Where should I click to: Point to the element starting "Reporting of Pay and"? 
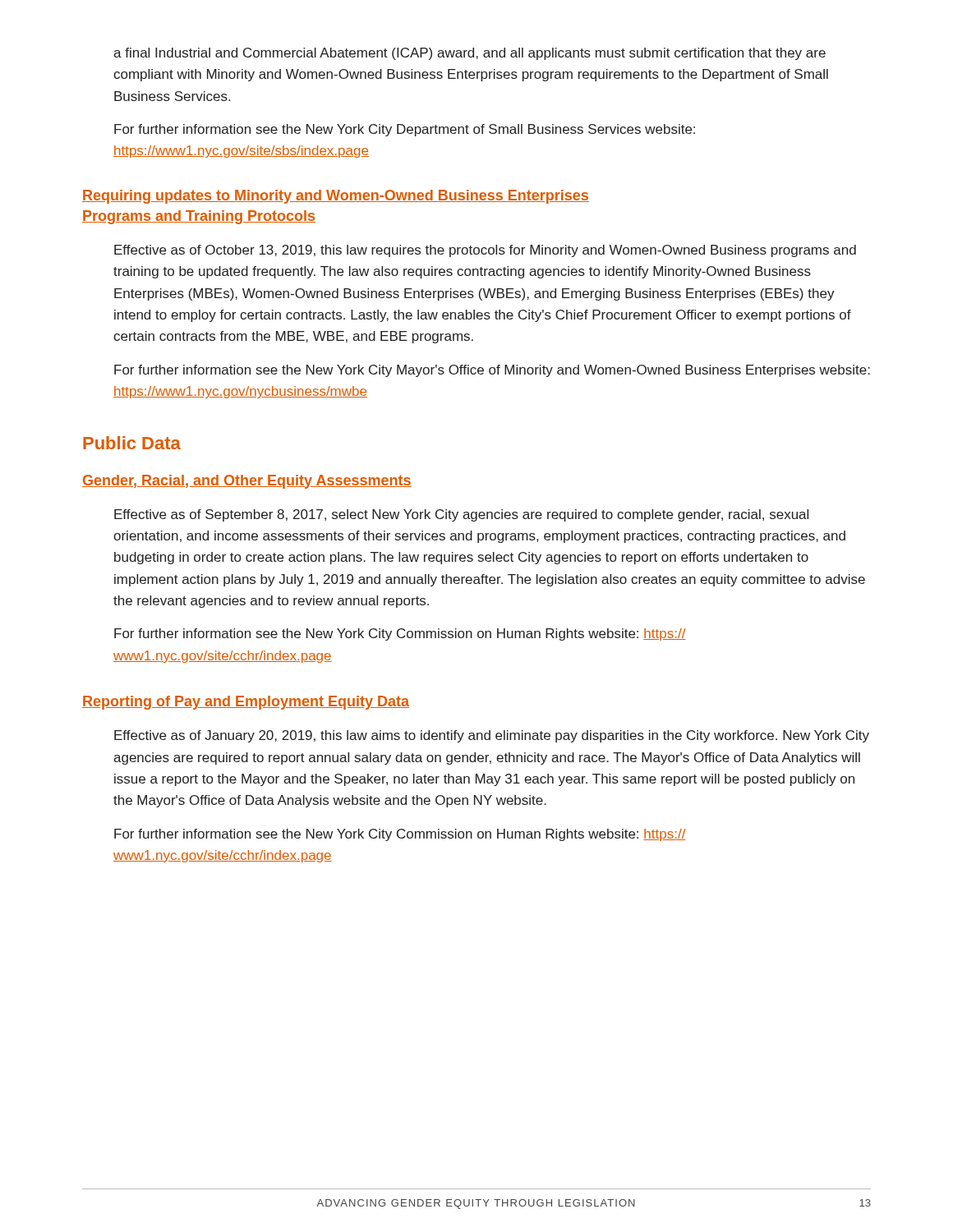pyautogui.click(x=246, y=702)
